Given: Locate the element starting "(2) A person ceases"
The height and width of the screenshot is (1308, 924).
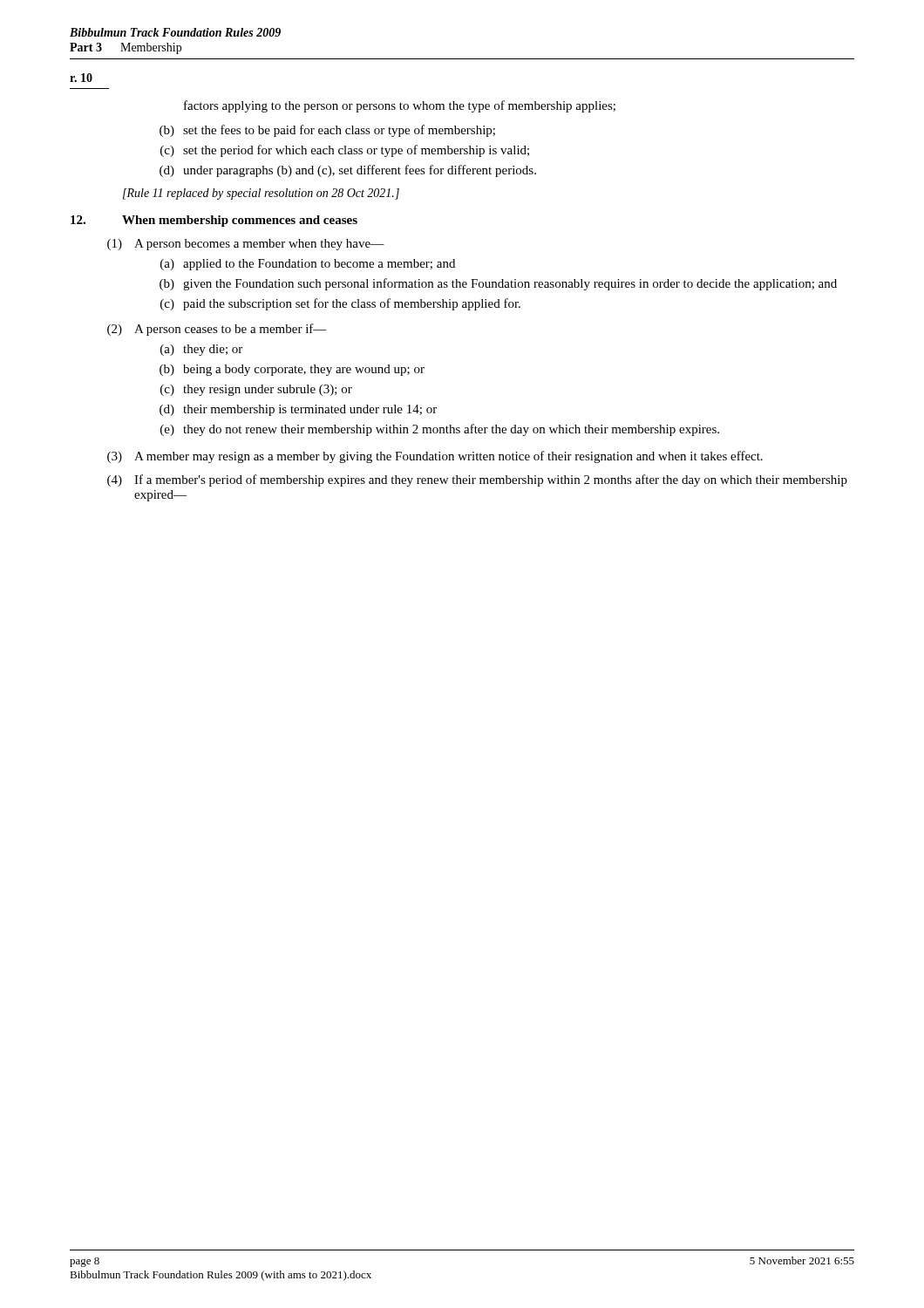Looking at the screenshot, I should click(x=217, y=330).
